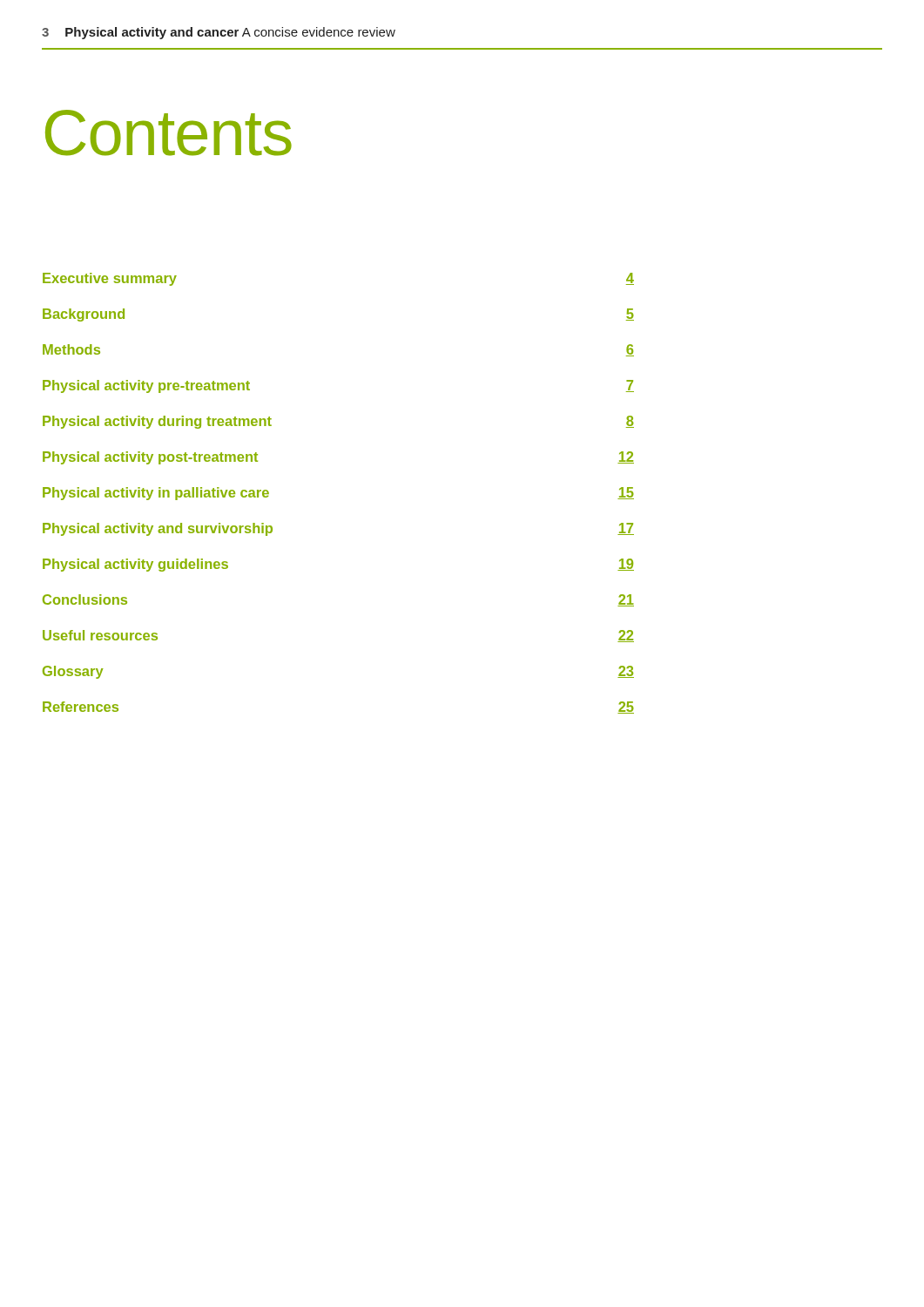Locate the text "References 25"
The height and width of the screenshot is (1307, 924).
coord(82,708)
